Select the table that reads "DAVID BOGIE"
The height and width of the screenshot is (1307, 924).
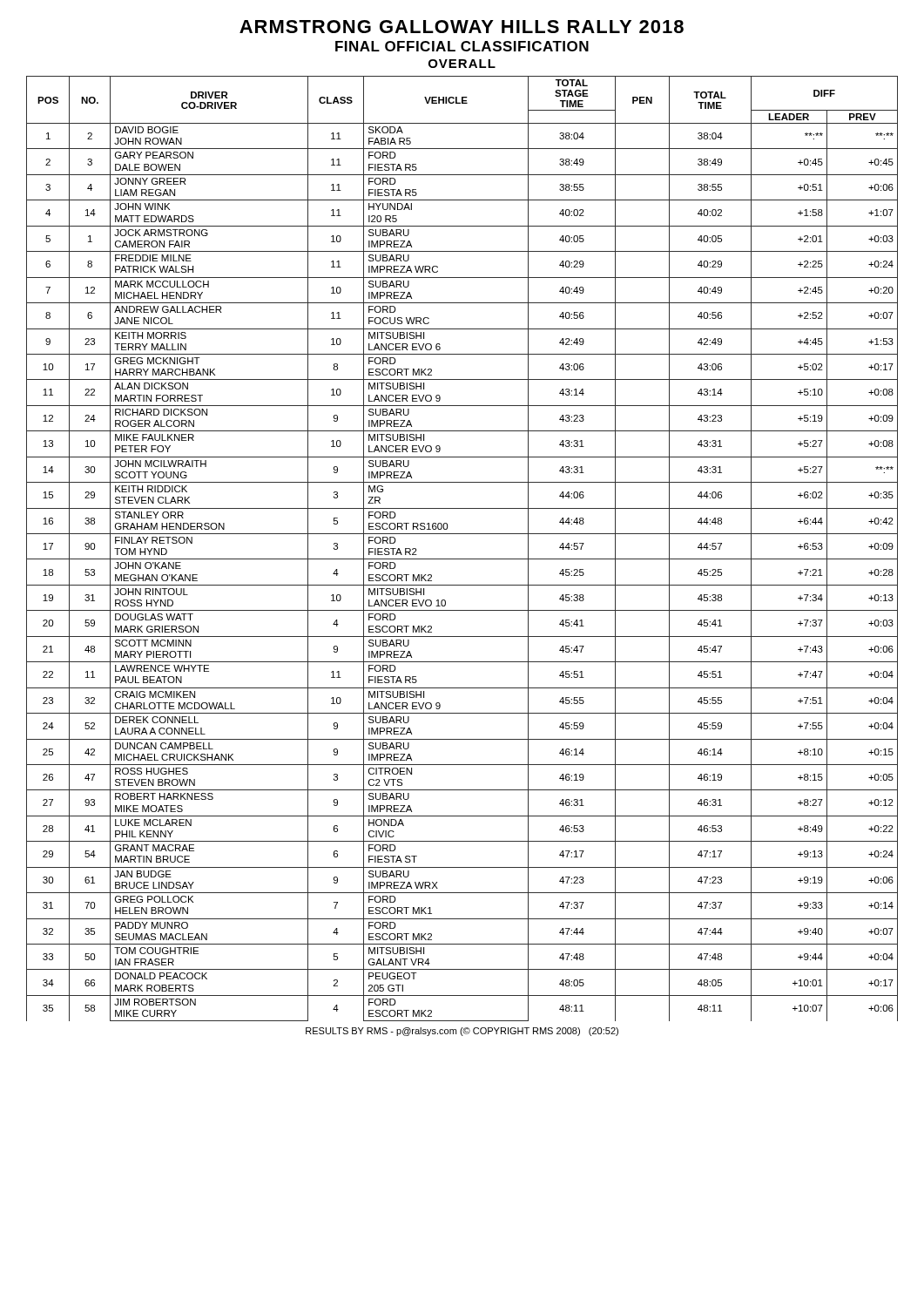[462, 549]
